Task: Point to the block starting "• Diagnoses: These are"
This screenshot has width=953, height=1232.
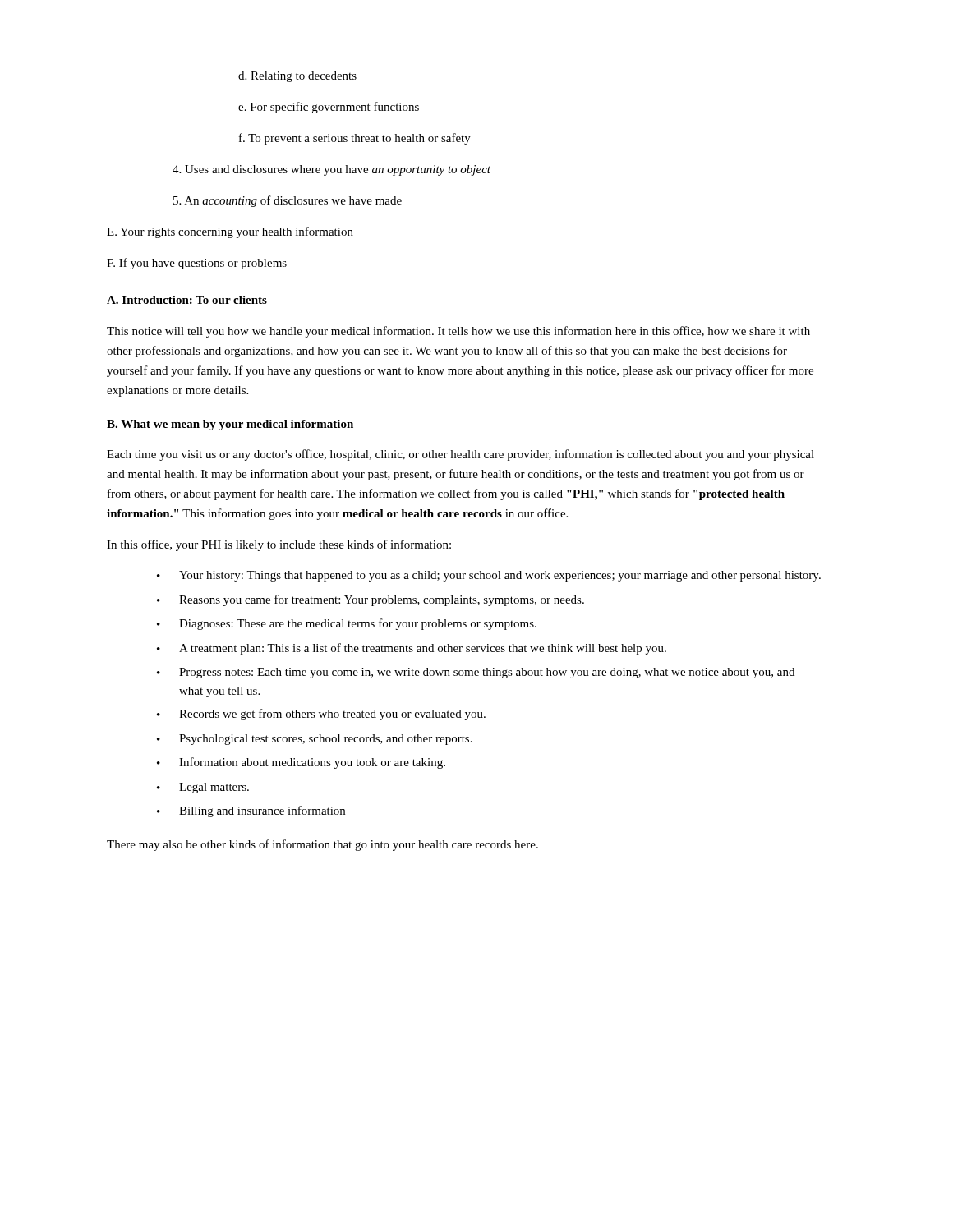Action: 489,624
